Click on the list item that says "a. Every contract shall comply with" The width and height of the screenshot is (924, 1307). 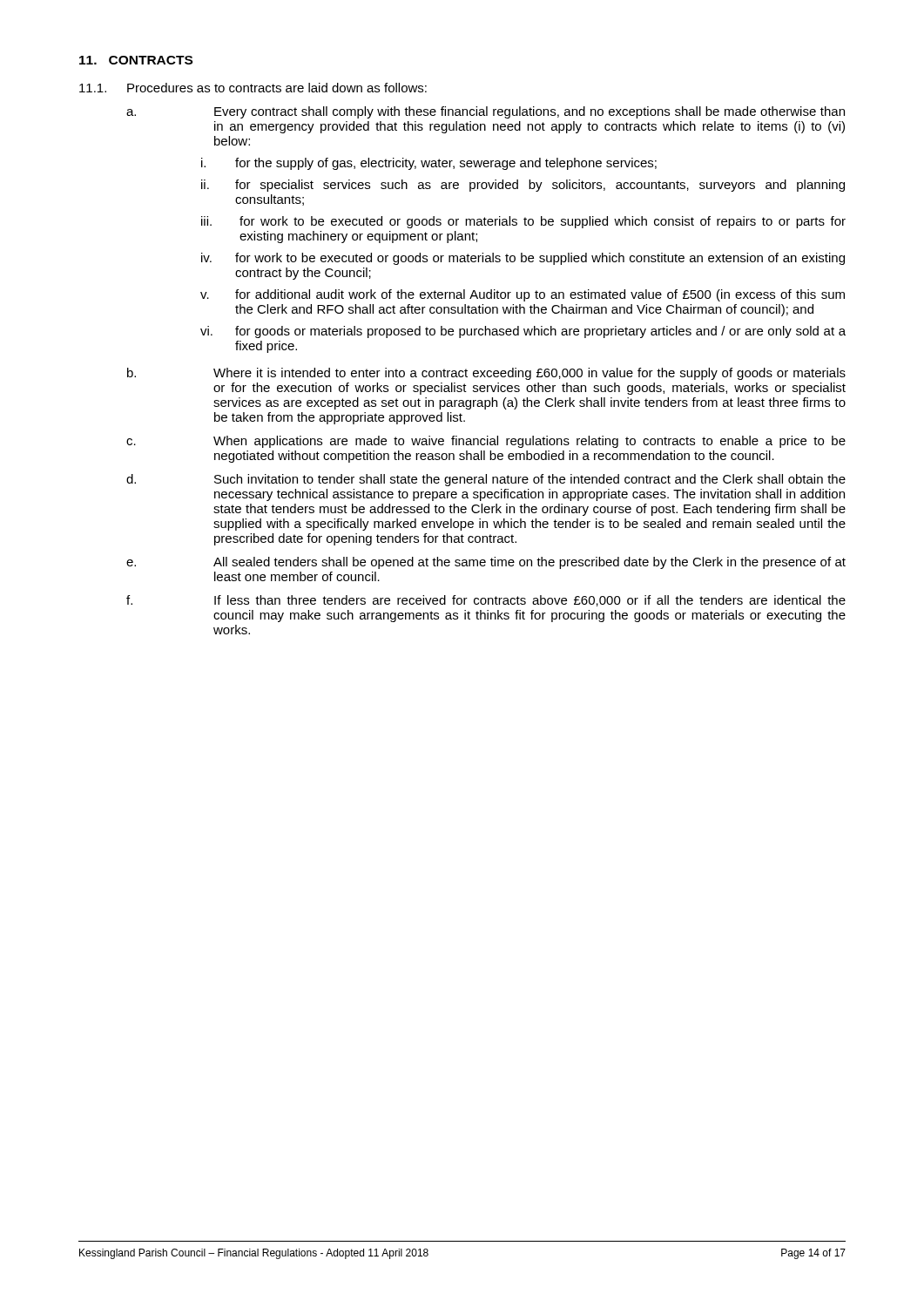click(462, 126)
